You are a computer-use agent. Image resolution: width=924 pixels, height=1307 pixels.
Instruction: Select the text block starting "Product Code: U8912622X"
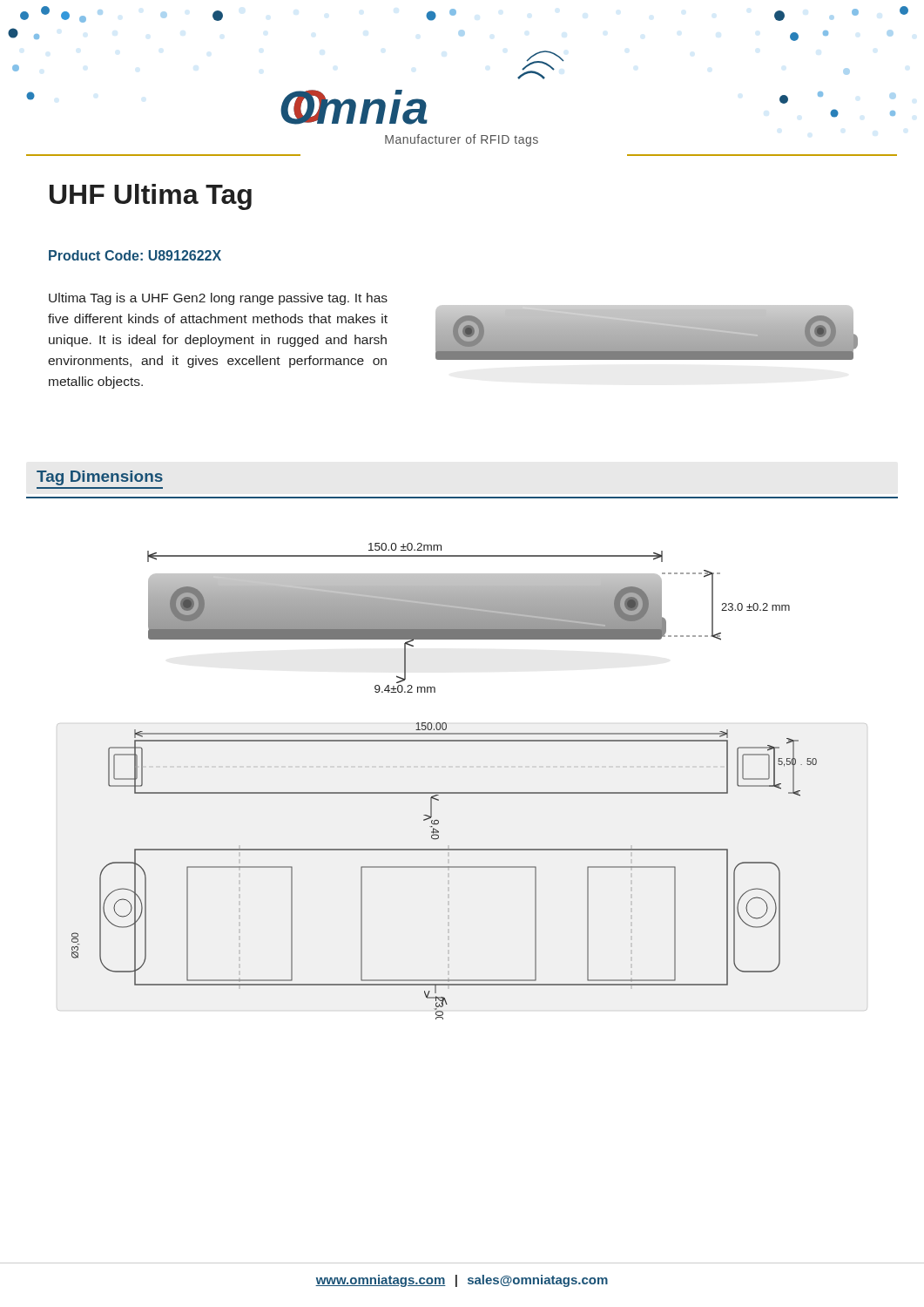point(135,256)
